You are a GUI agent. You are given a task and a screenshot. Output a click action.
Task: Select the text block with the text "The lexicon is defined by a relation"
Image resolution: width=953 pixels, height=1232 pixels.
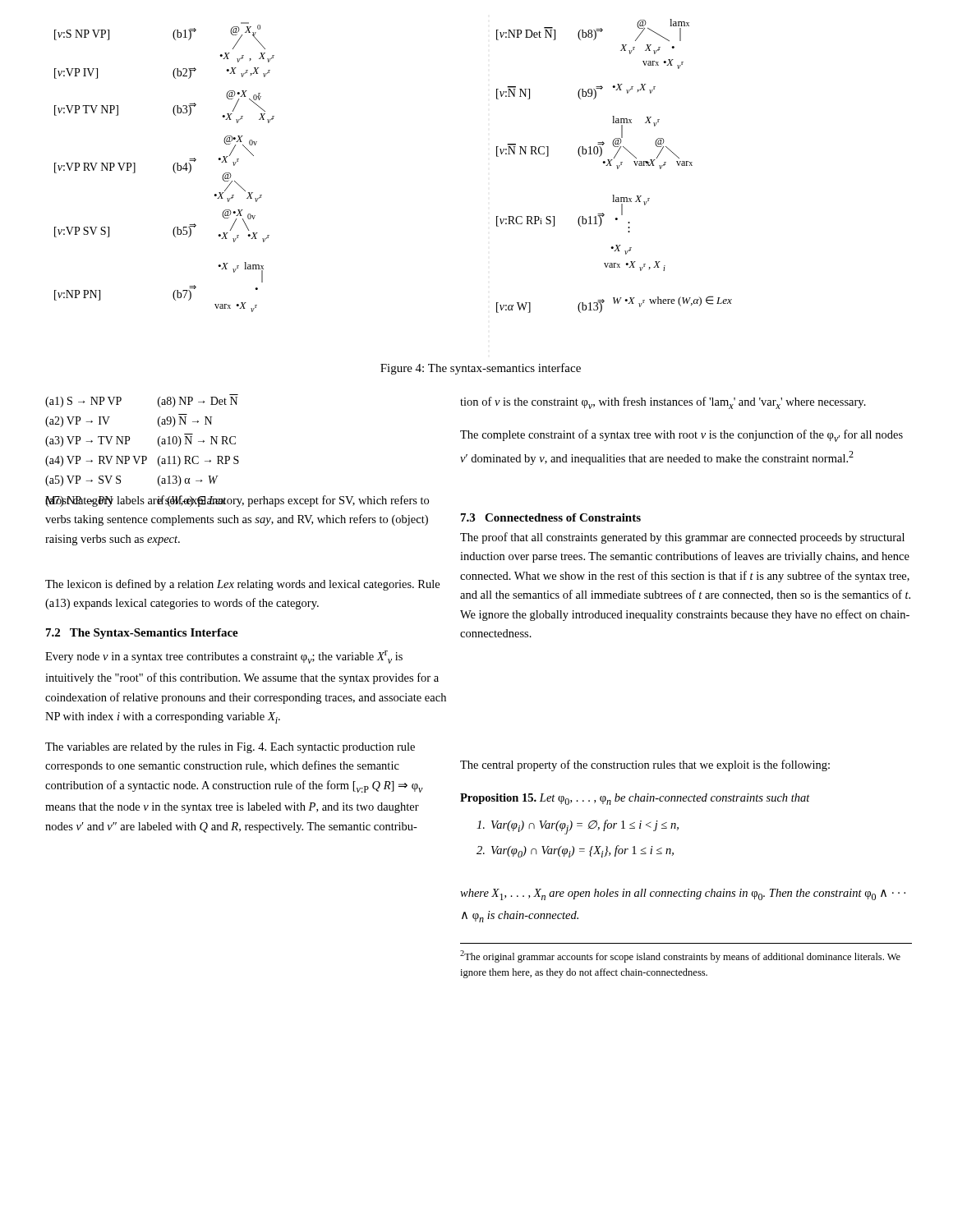[x=243, y=594]
